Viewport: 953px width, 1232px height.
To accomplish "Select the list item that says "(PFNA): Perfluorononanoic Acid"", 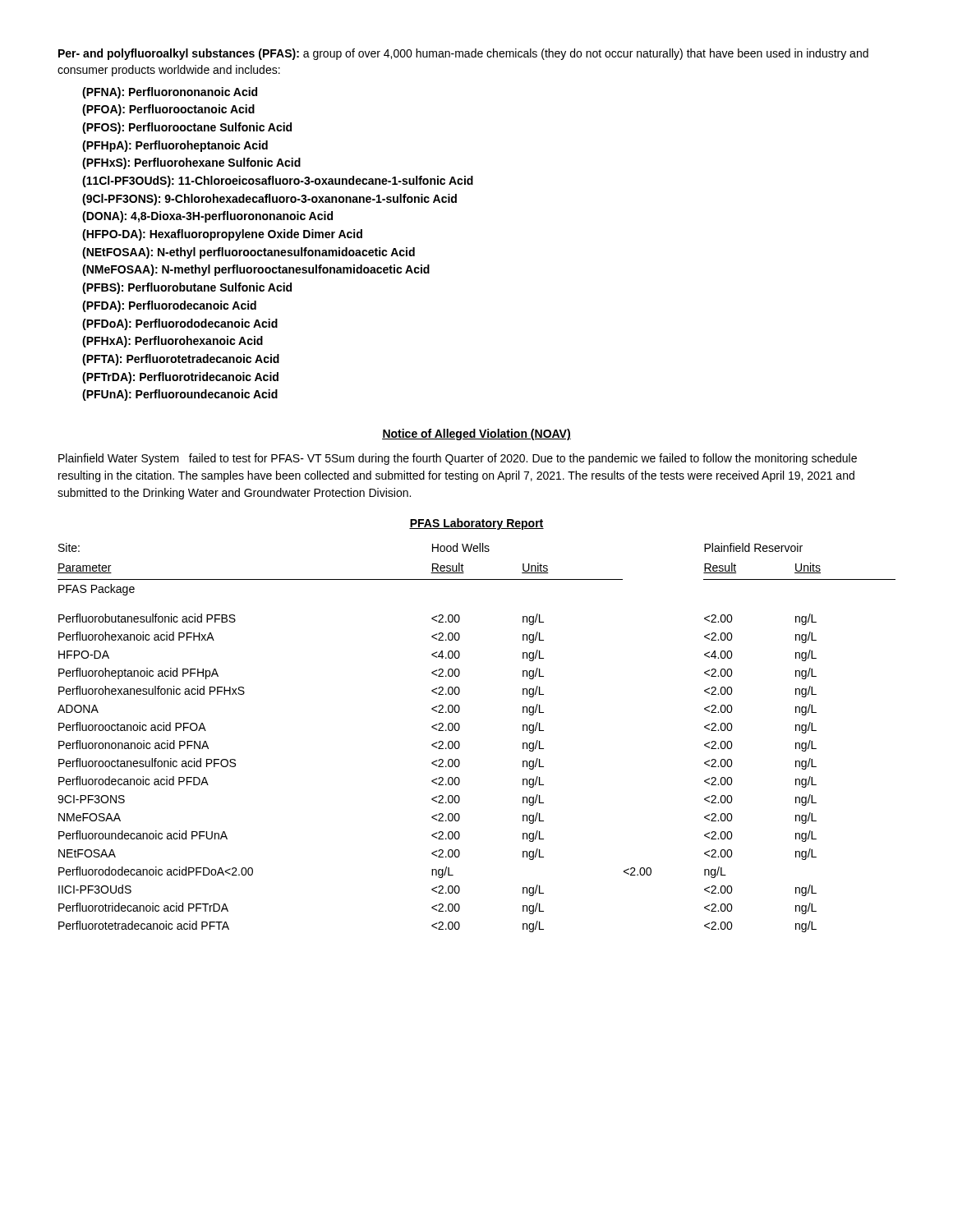I will (170, 92).
